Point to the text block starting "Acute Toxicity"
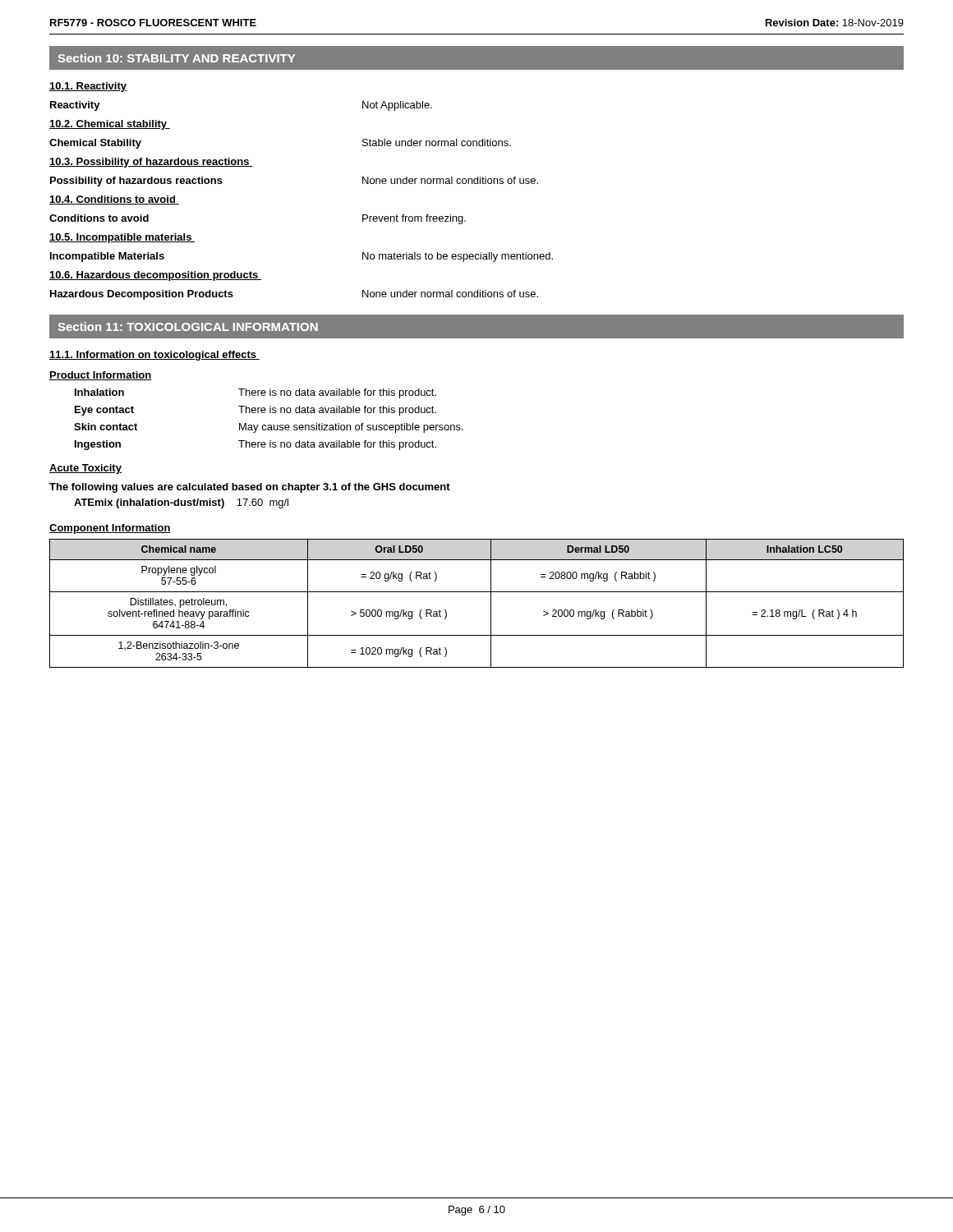Viewport: 953px width, 1232px height. 85,468
